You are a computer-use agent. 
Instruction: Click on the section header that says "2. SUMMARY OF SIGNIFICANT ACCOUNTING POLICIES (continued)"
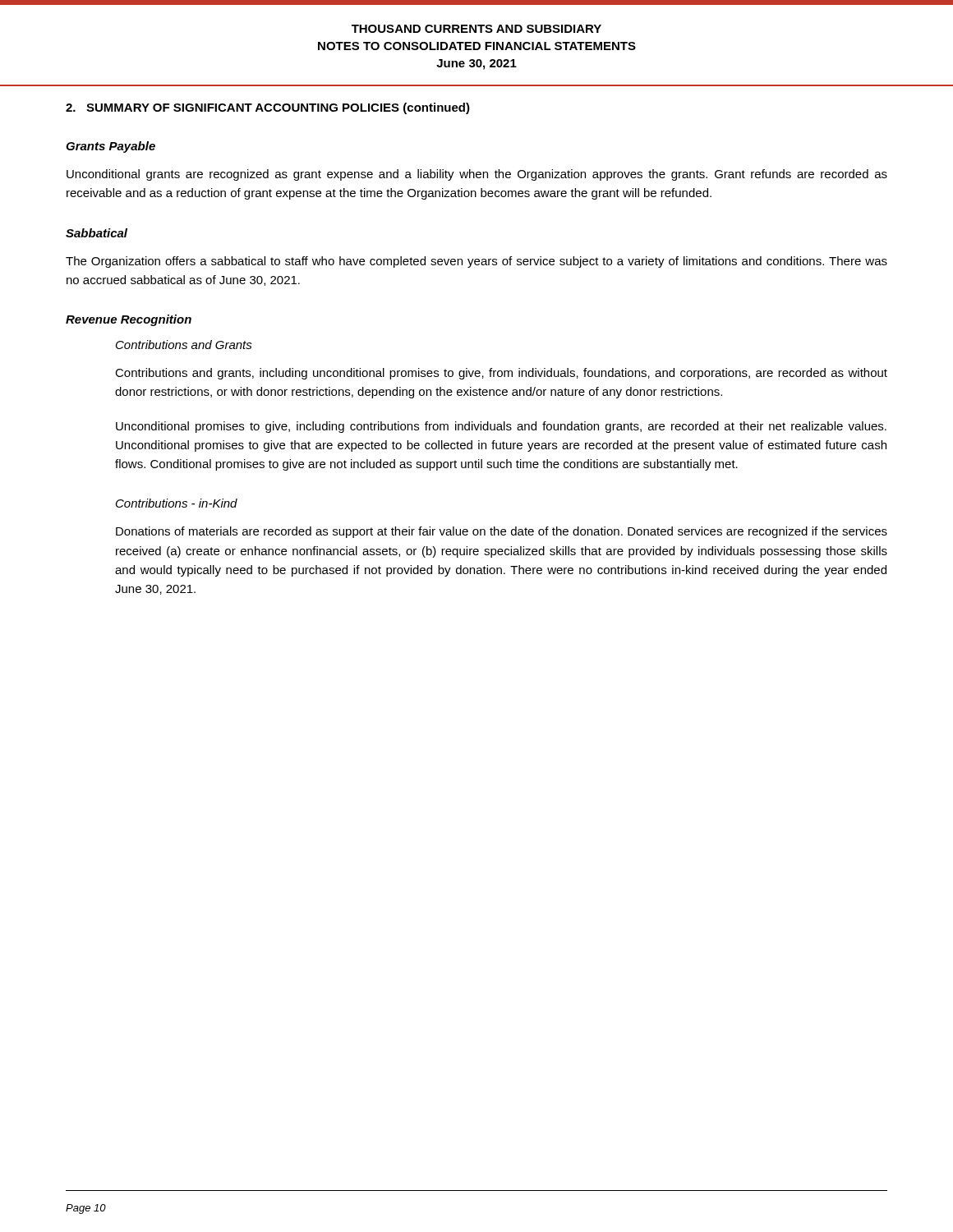[268, 107]
